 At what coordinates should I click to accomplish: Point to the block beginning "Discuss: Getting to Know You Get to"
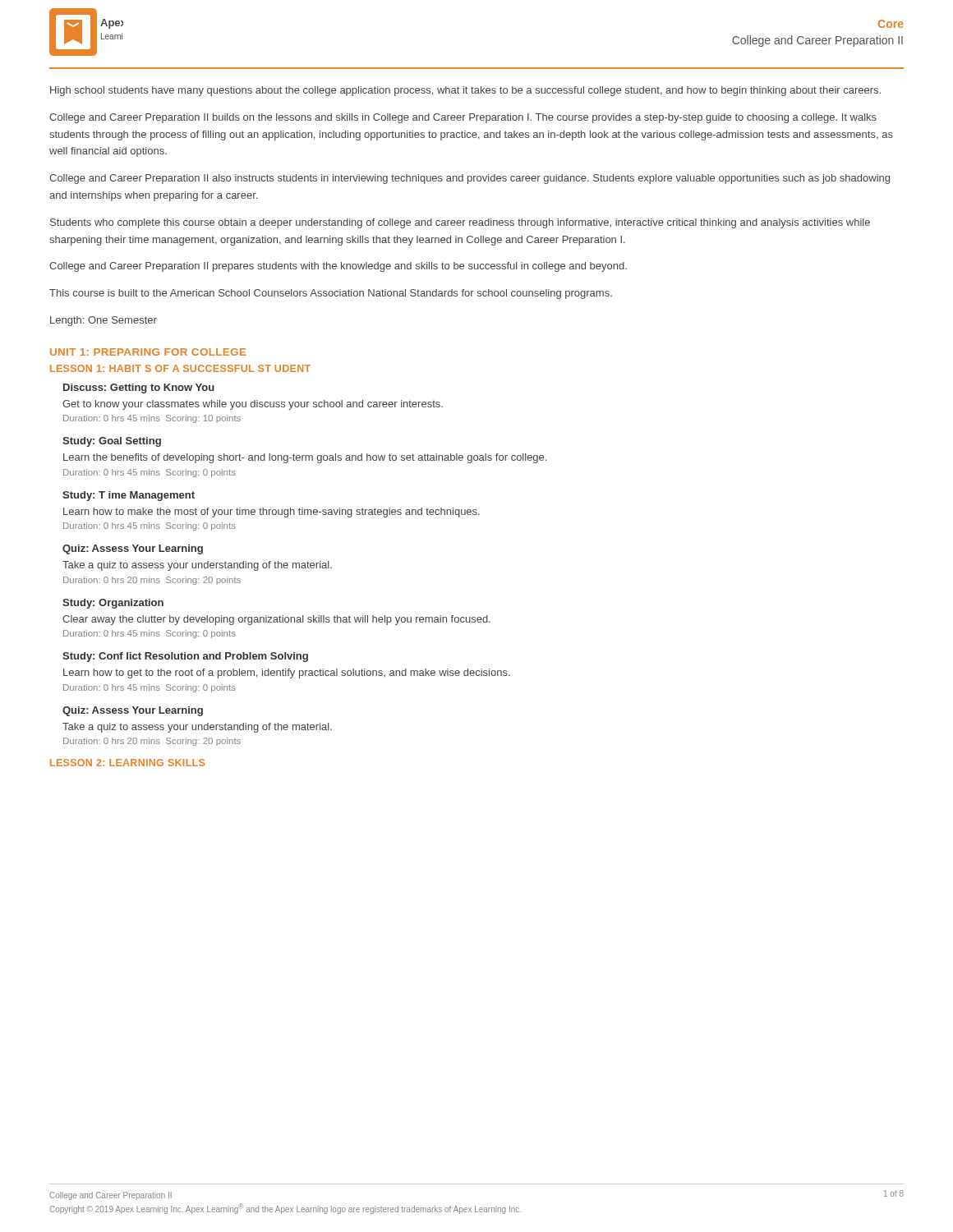(x=139, y=388)
